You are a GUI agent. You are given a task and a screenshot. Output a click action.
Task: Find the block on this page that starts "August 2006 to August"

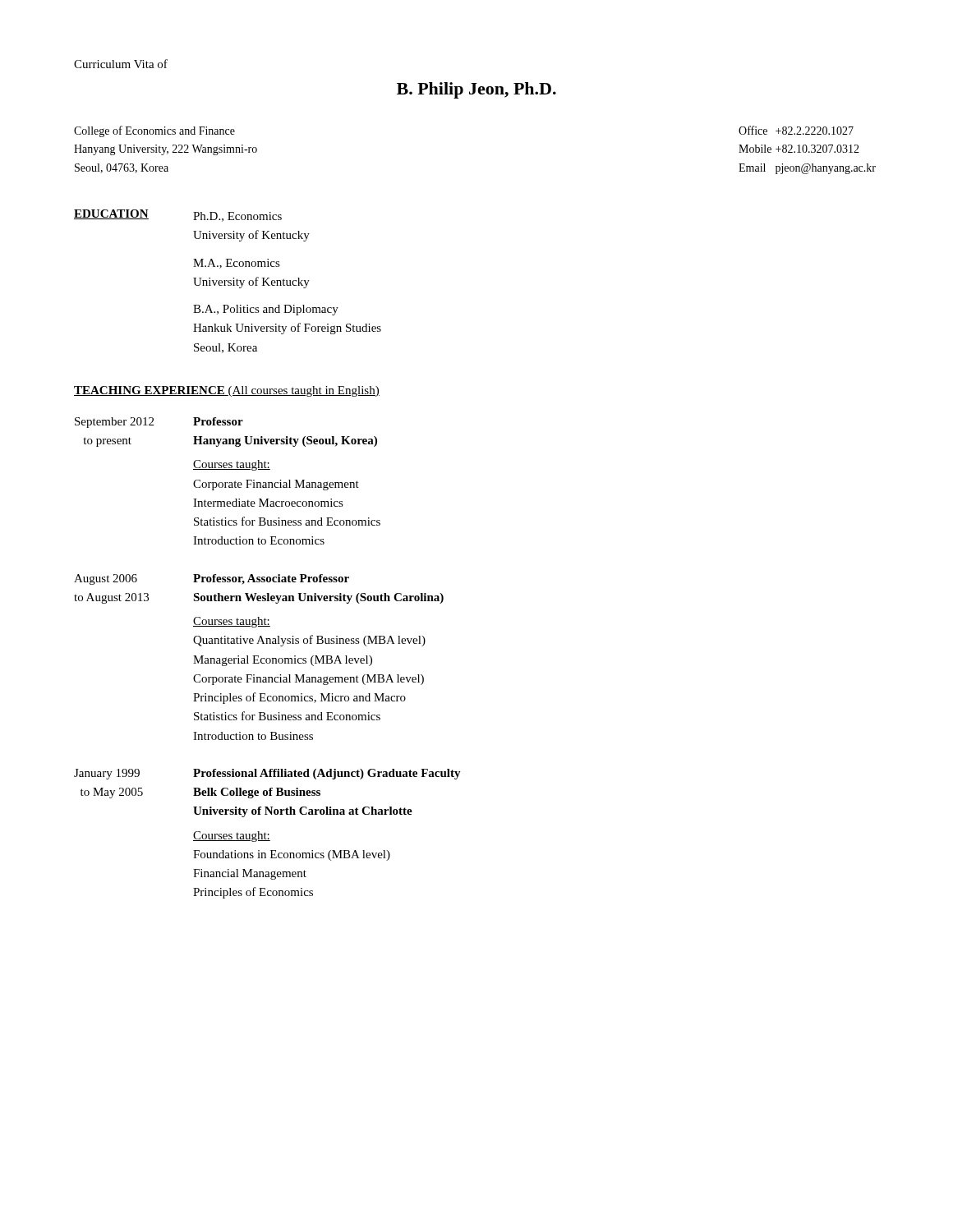coord(112,587)
